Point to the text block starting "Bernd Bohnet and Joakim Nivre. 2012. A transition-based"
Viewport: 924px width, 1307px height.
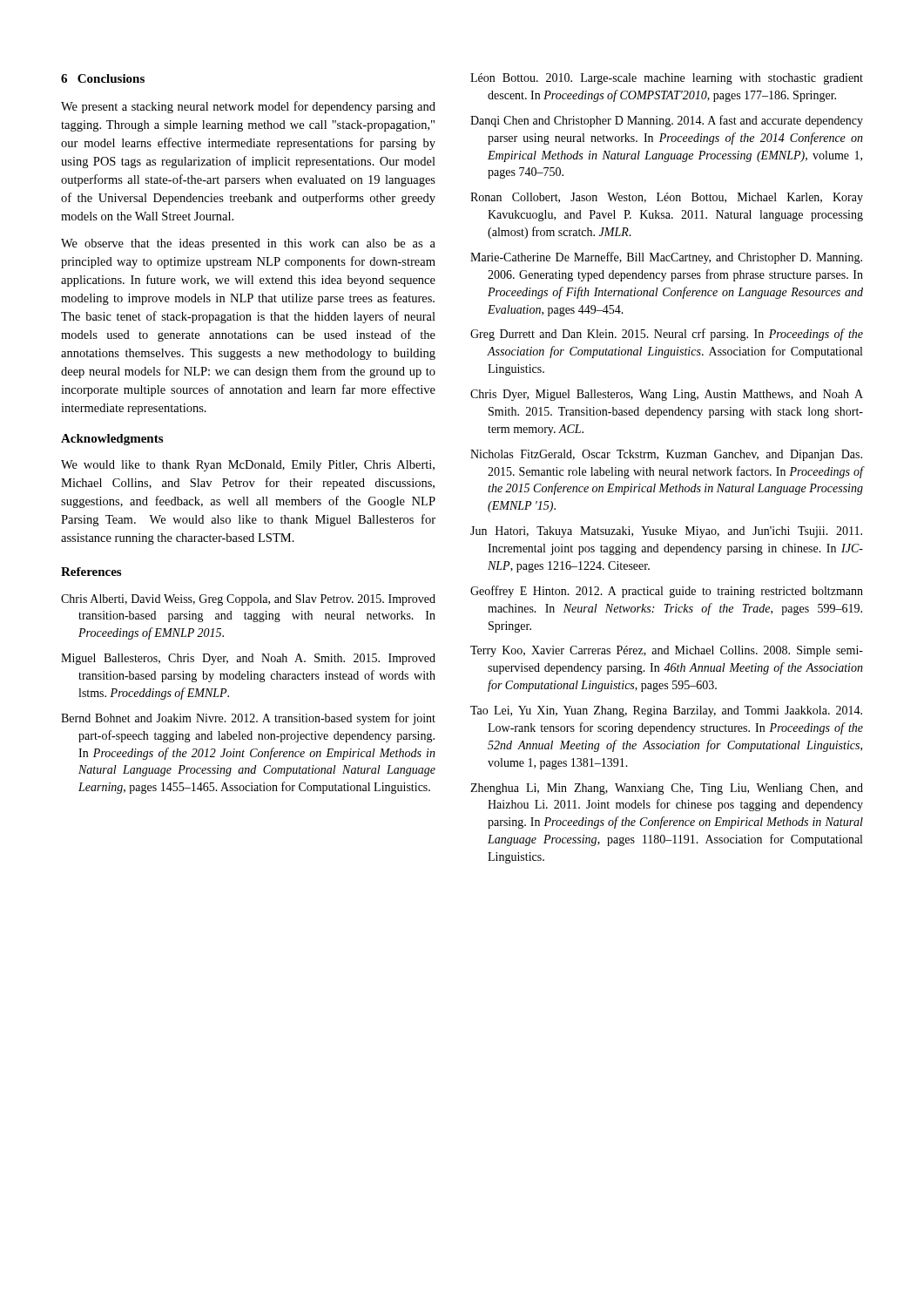(248, 753)
